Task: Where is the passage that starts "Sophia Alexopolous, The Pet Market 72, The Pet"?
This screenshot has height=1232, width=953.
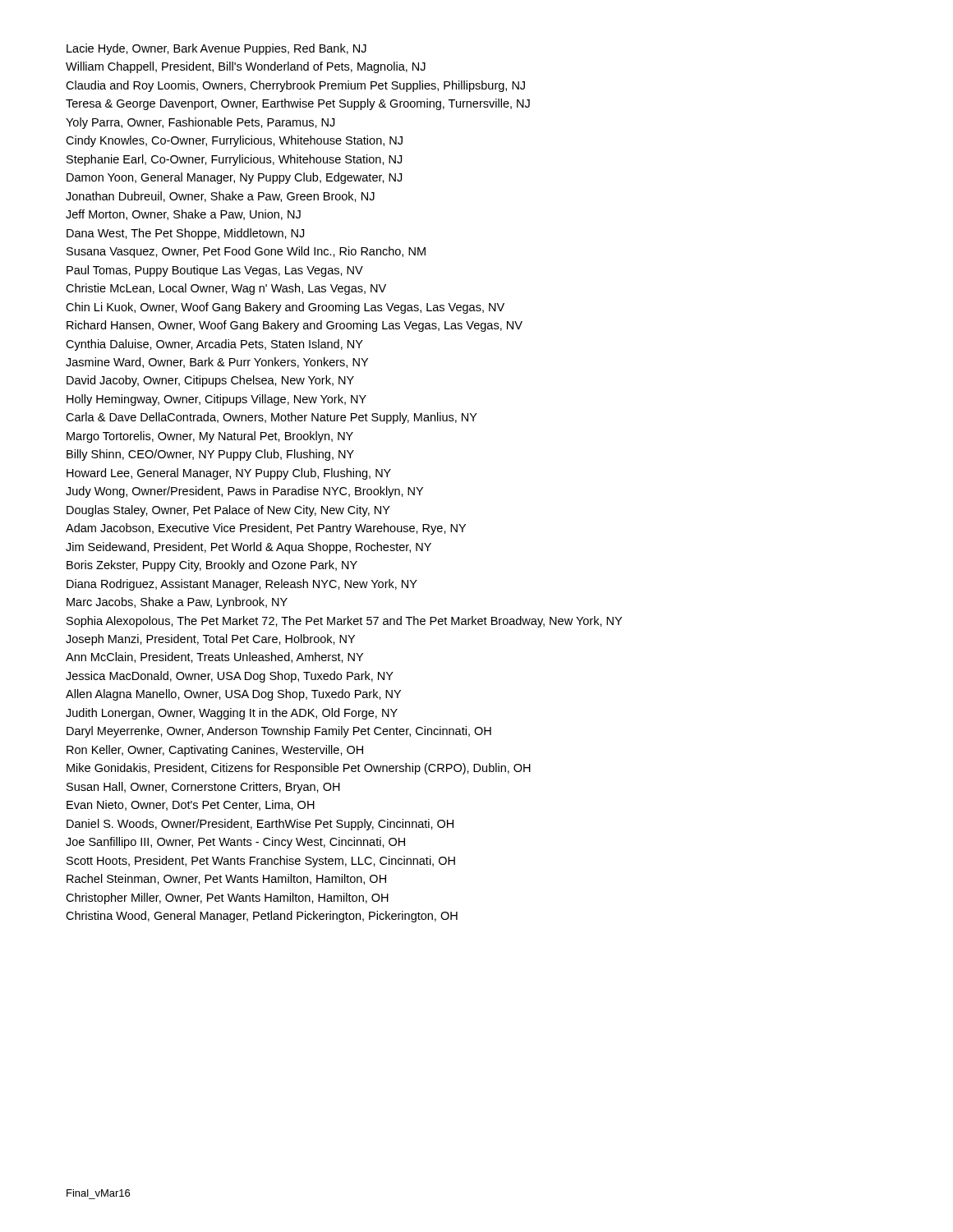Action: [x=344, y=621]
